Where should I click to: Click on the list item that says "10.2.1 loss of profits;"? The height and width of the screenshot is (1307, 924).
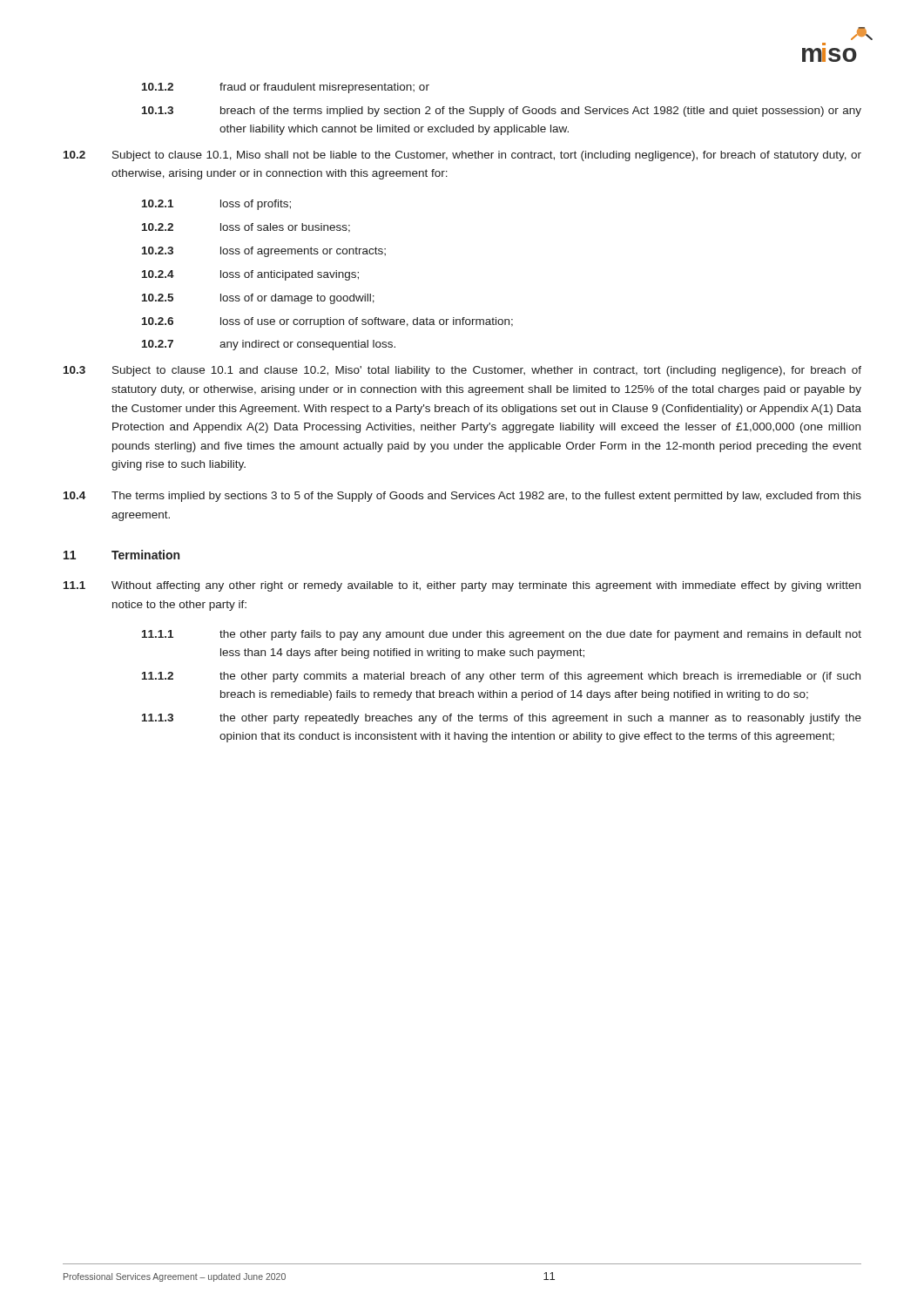tap(161, 204)
